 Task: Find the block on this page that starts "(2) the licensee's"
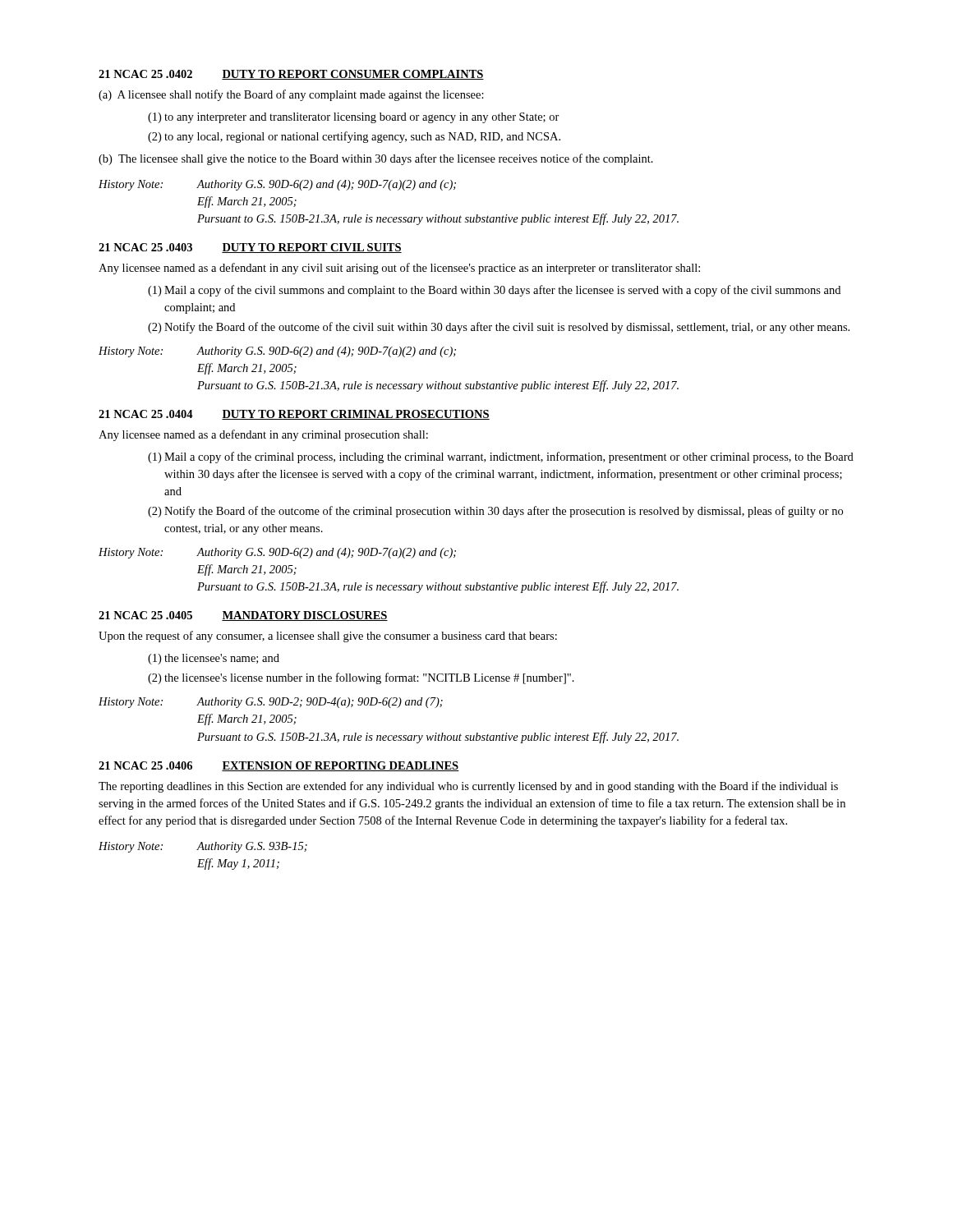tap(476, 678)
